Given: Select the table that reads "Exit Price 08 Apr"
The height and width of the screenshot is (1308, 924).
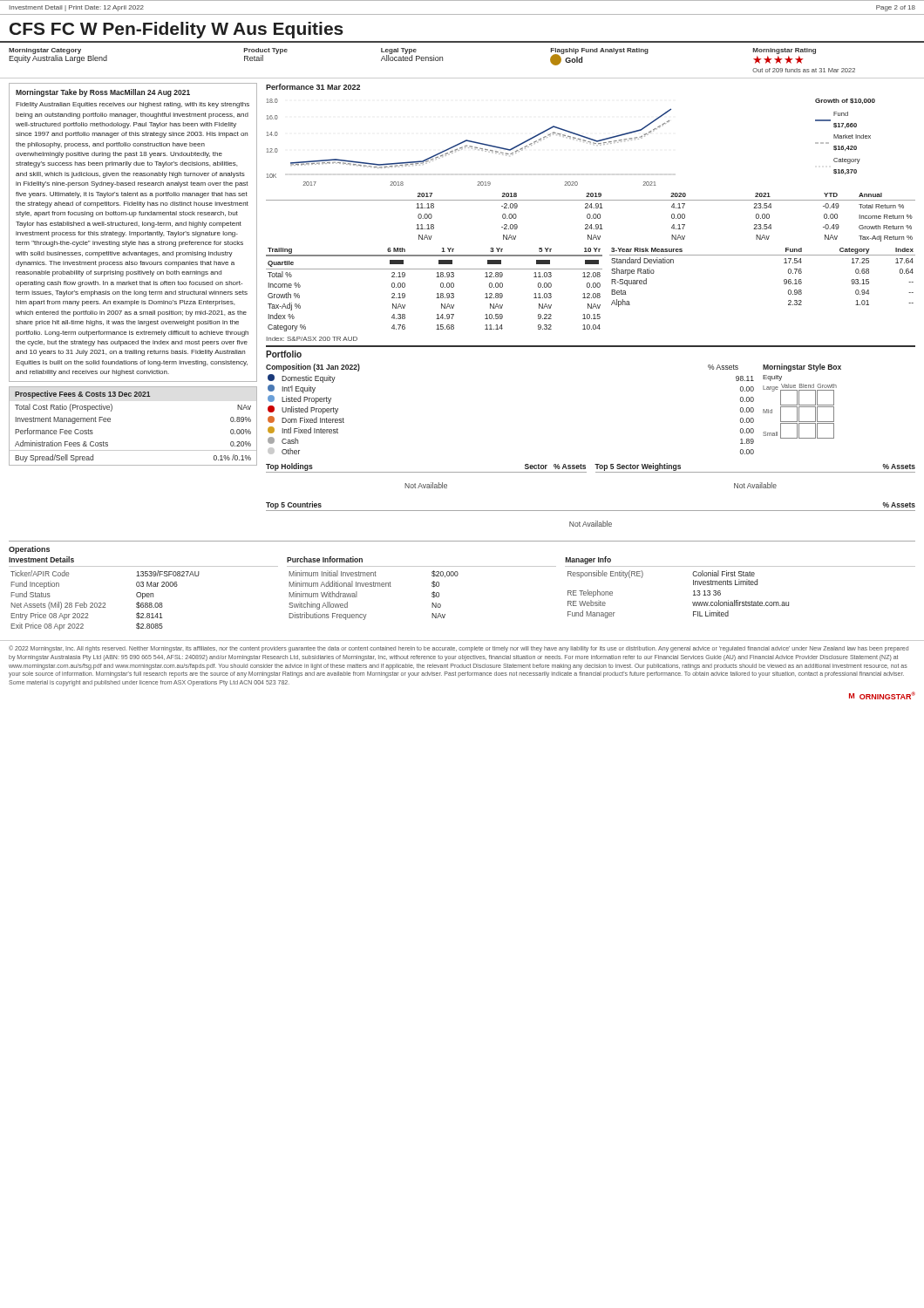Looking at the screenshot, I should coord(143,594).
